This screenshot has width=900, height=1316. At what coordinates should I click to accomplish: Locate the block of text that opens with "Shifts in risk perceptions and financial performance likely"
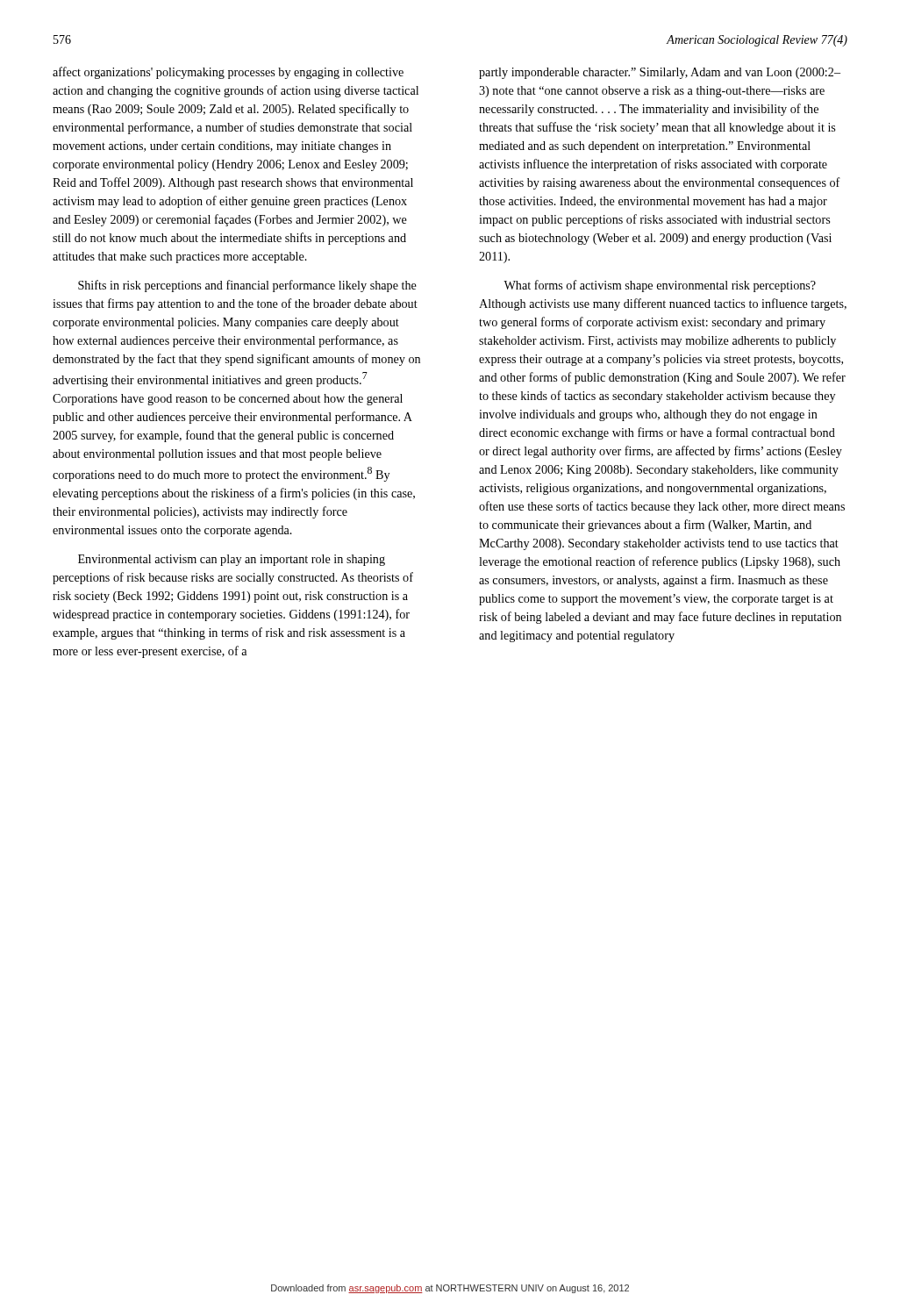(x=237, y=408)
